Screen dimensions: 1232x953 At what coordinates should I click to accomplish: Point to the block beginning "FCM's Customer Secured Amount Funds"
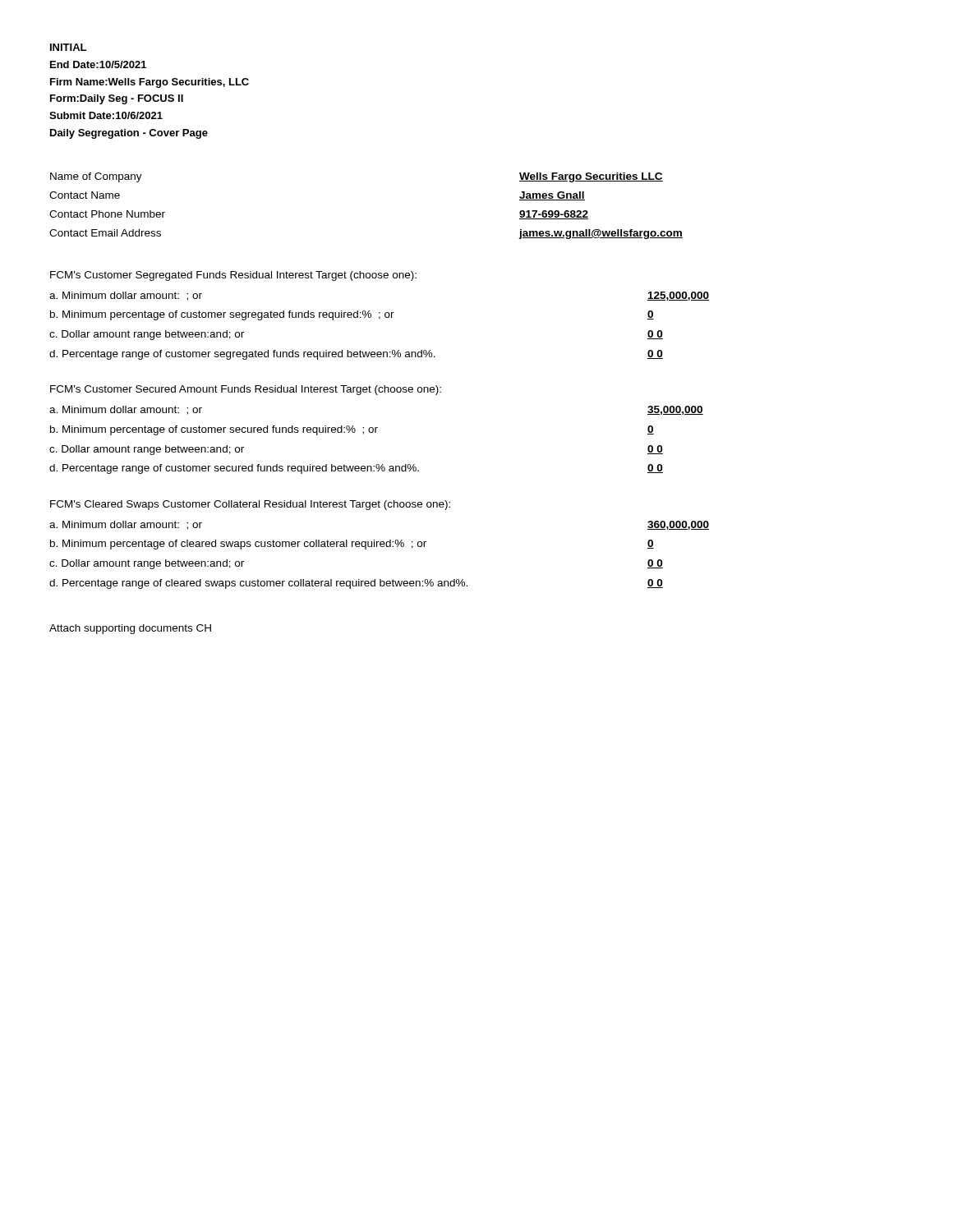[246, 390]
